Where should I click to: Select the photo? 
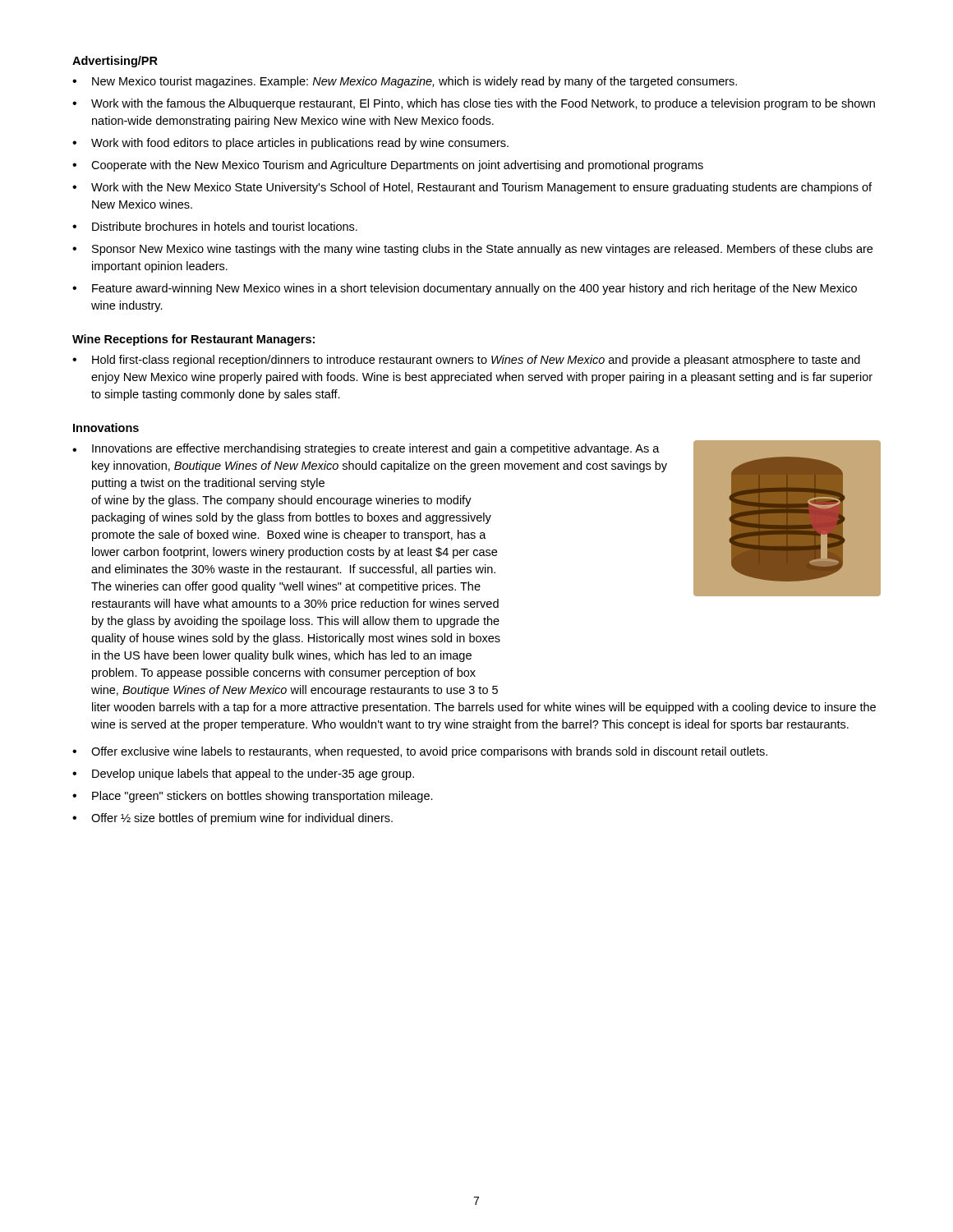click(x=787, y=521)
